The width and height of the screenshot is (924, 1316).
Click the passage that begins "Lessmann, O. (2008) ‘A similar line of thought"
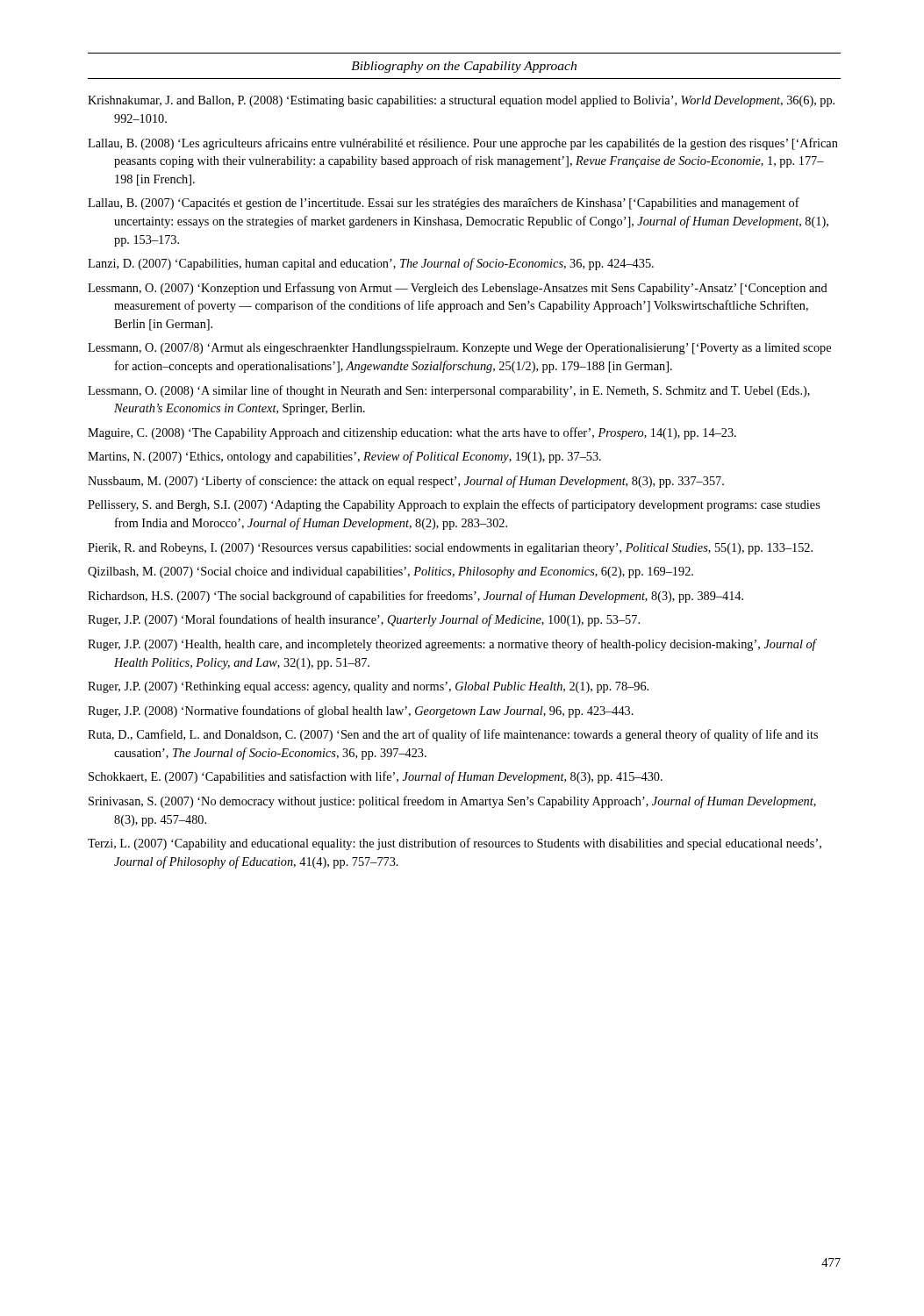[x=449, y=399]
